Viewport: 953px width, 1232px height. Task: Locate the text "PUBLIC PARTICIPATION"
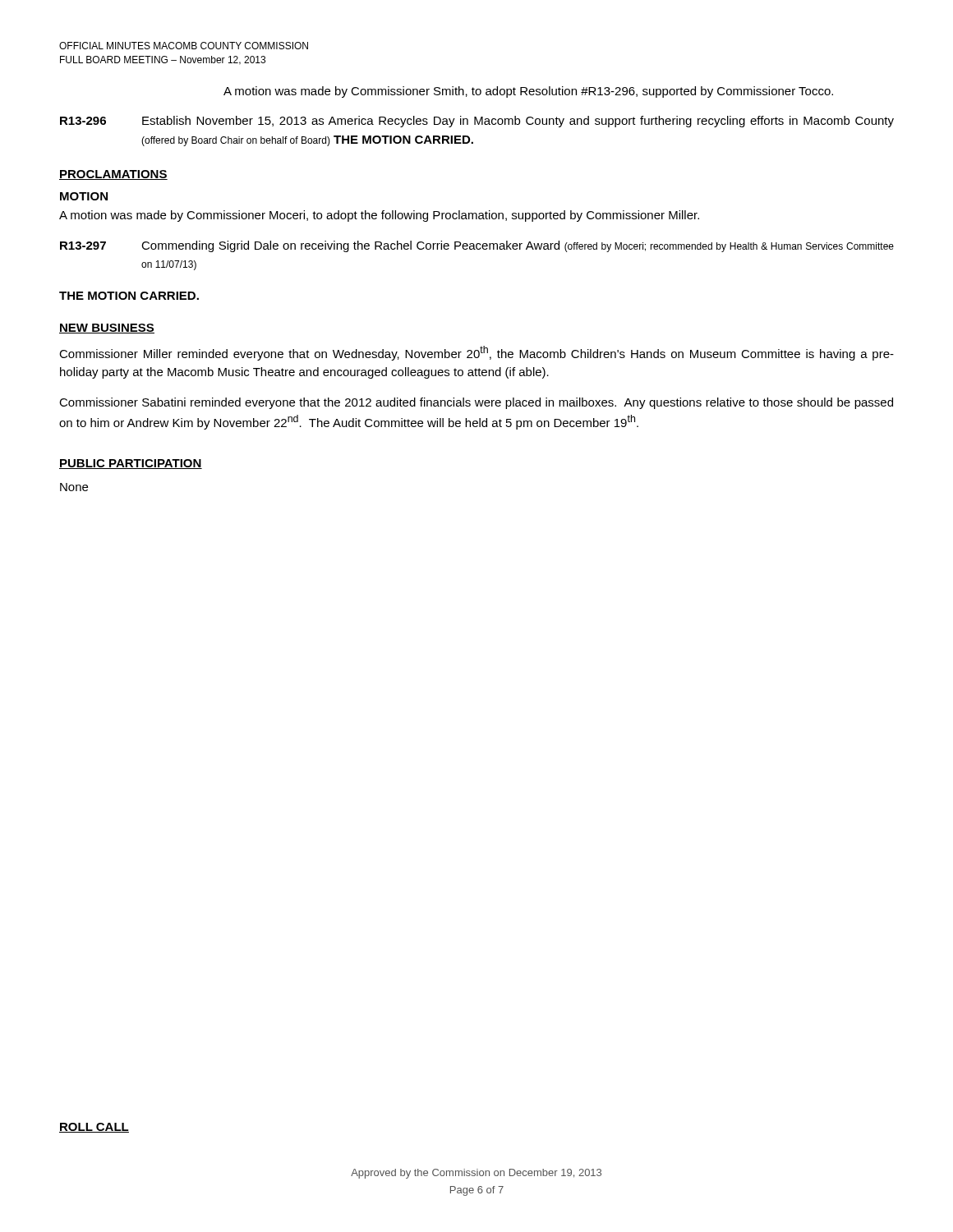130,462
